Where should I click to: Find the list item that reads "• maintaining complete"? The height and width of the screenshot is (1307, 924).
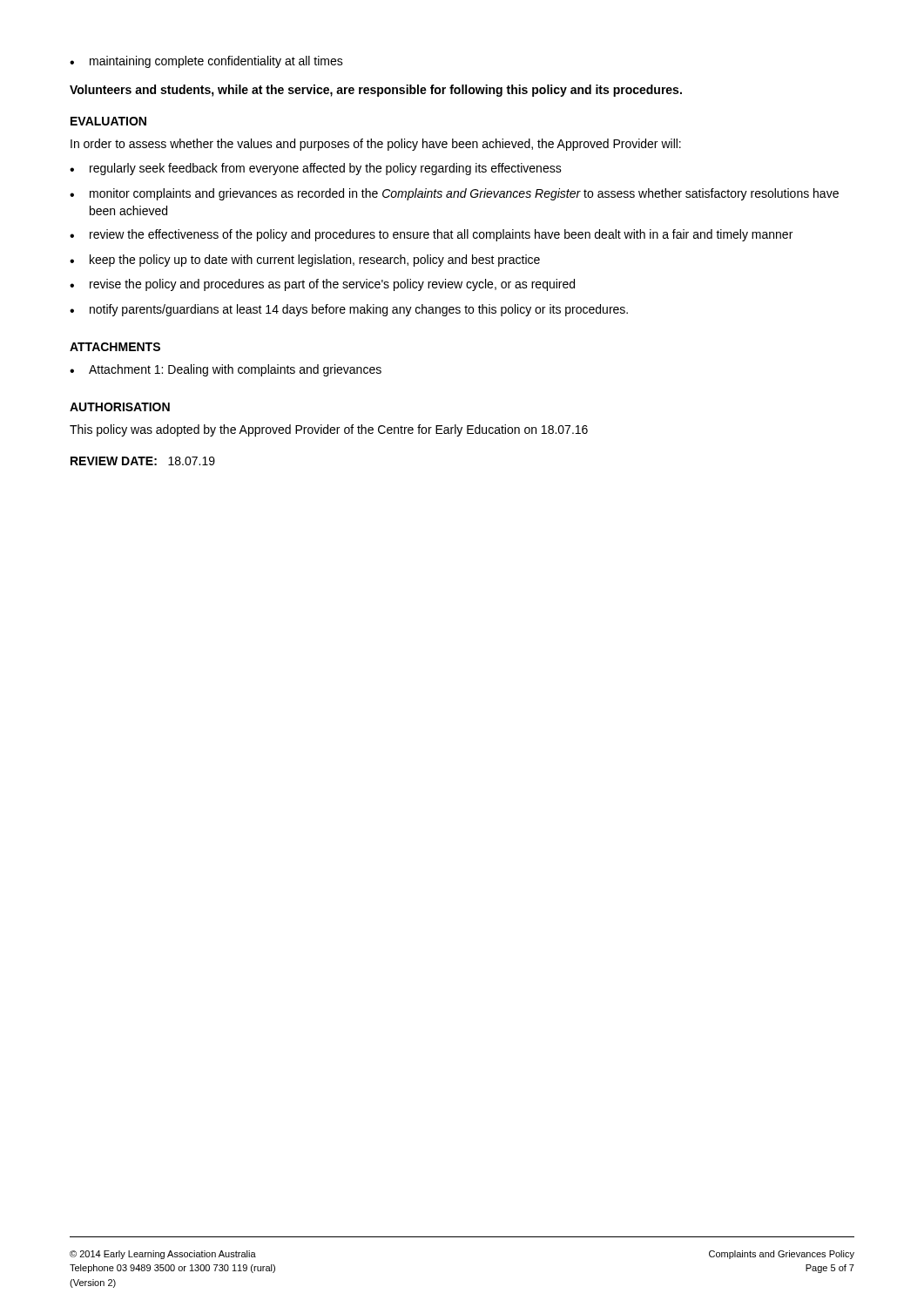(206, 62)
